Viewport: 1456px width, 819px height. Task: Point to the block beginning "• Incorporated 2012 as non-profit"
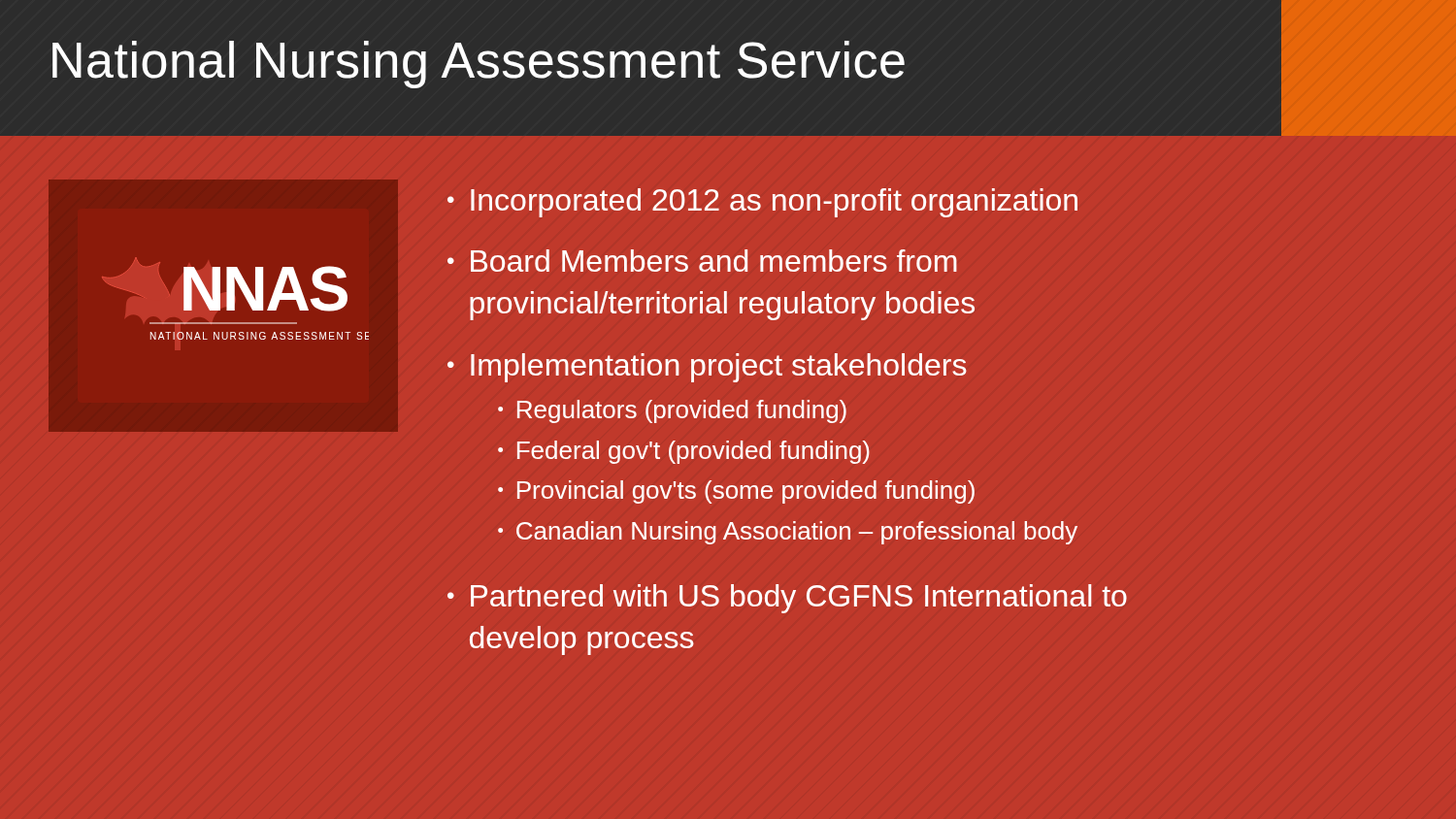click(x=763, y=200)
